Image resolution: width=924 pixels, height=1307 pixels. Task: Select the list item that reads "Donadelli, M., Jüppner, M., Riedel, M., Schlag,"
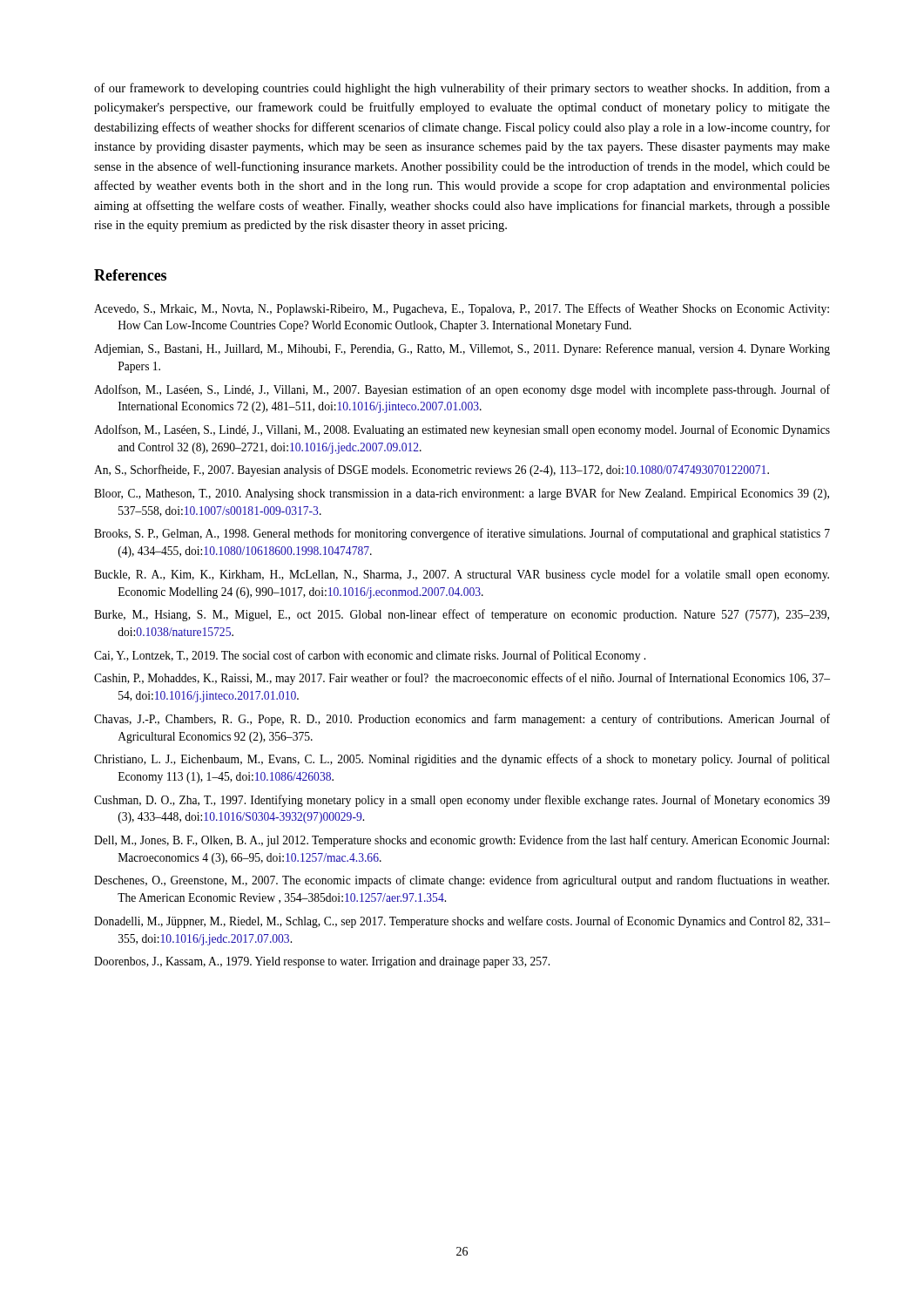[x=462, y=930]
